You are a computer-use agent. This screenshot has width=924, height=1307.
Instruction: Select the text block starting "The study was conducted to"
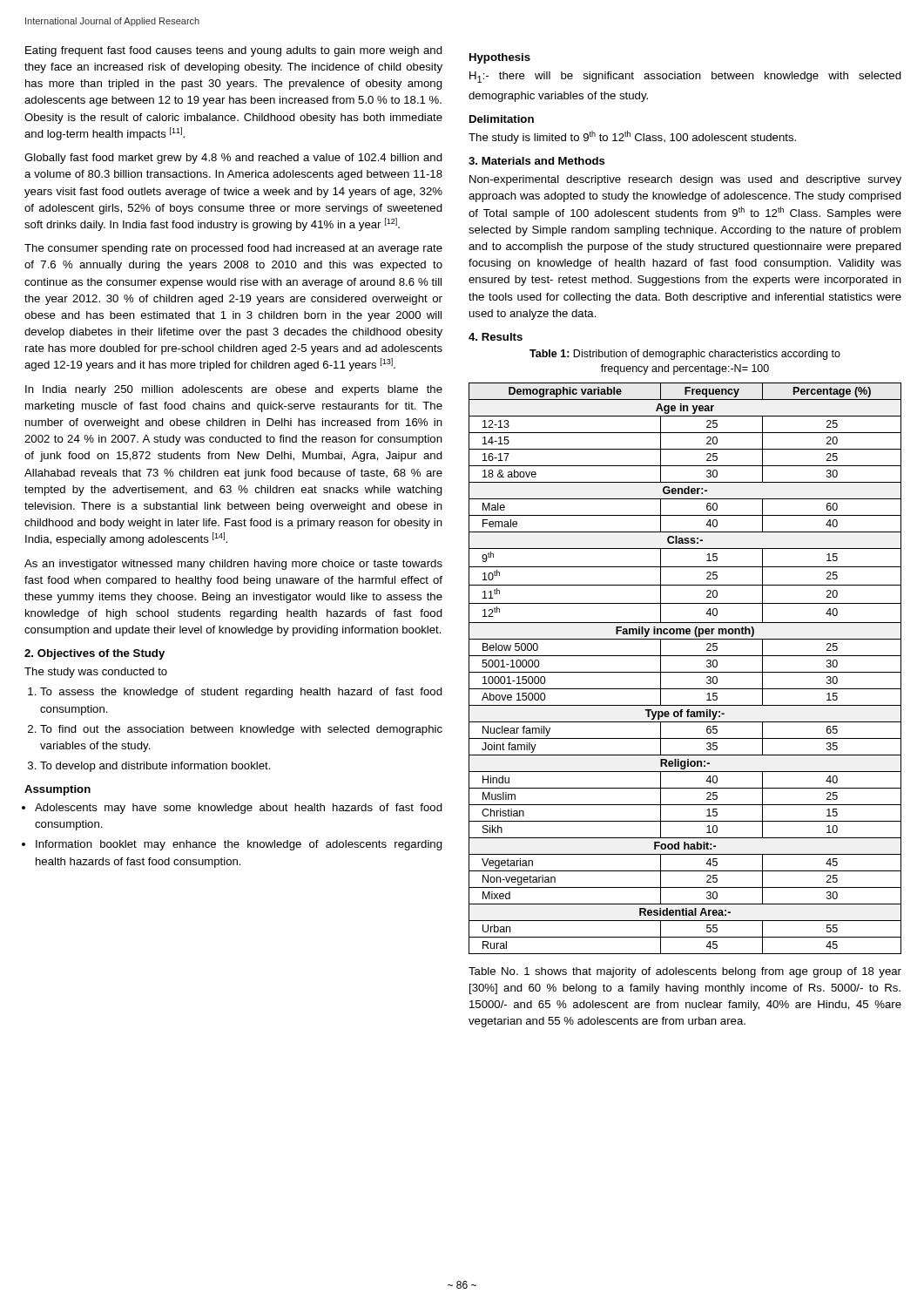[x=96, y=673]
